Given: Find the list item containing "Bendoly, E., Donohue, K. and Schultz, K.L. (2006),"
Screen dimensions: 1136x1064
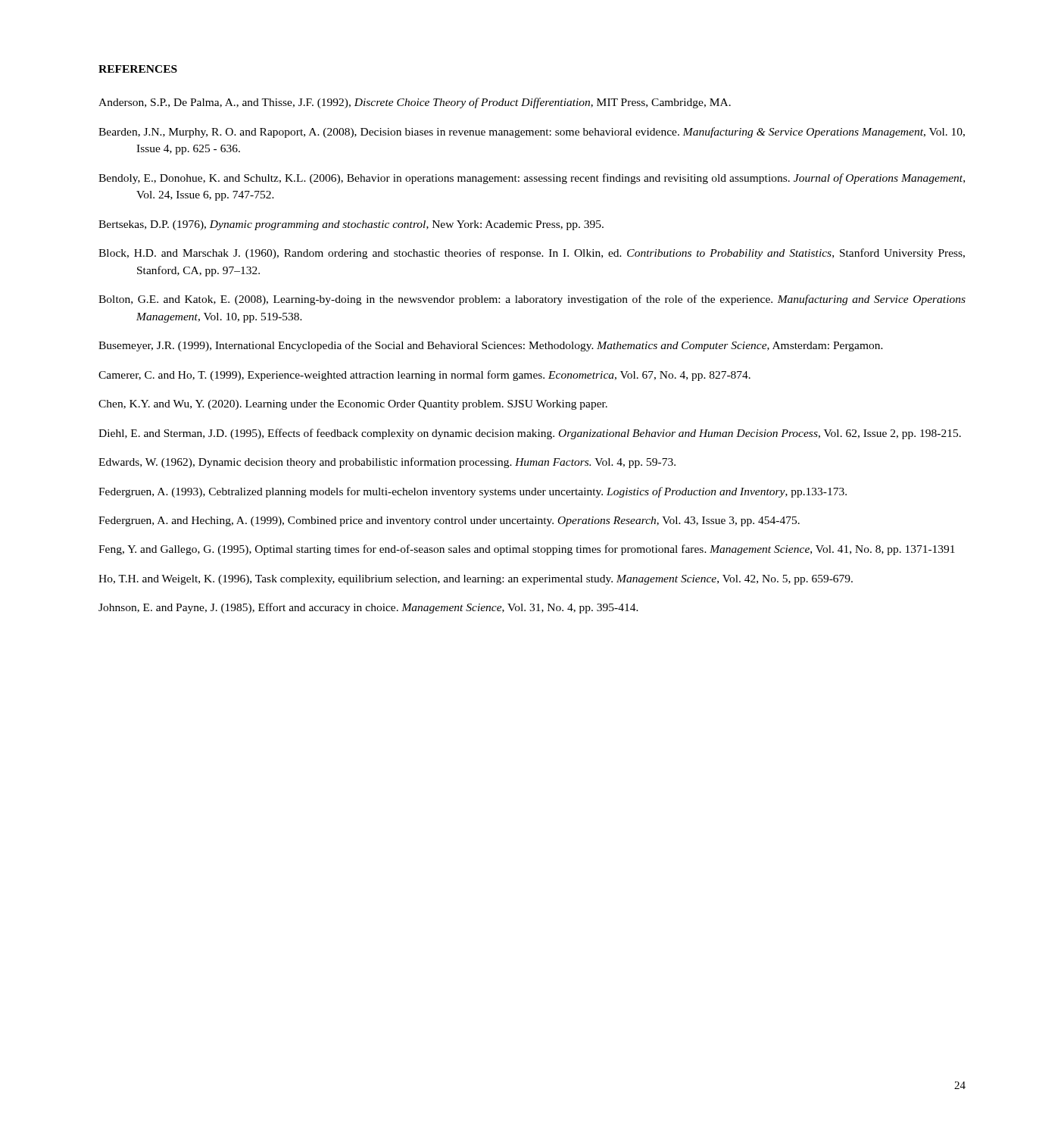Looking at the screenshot, I should pyautogui.click(x=532, y=186).
